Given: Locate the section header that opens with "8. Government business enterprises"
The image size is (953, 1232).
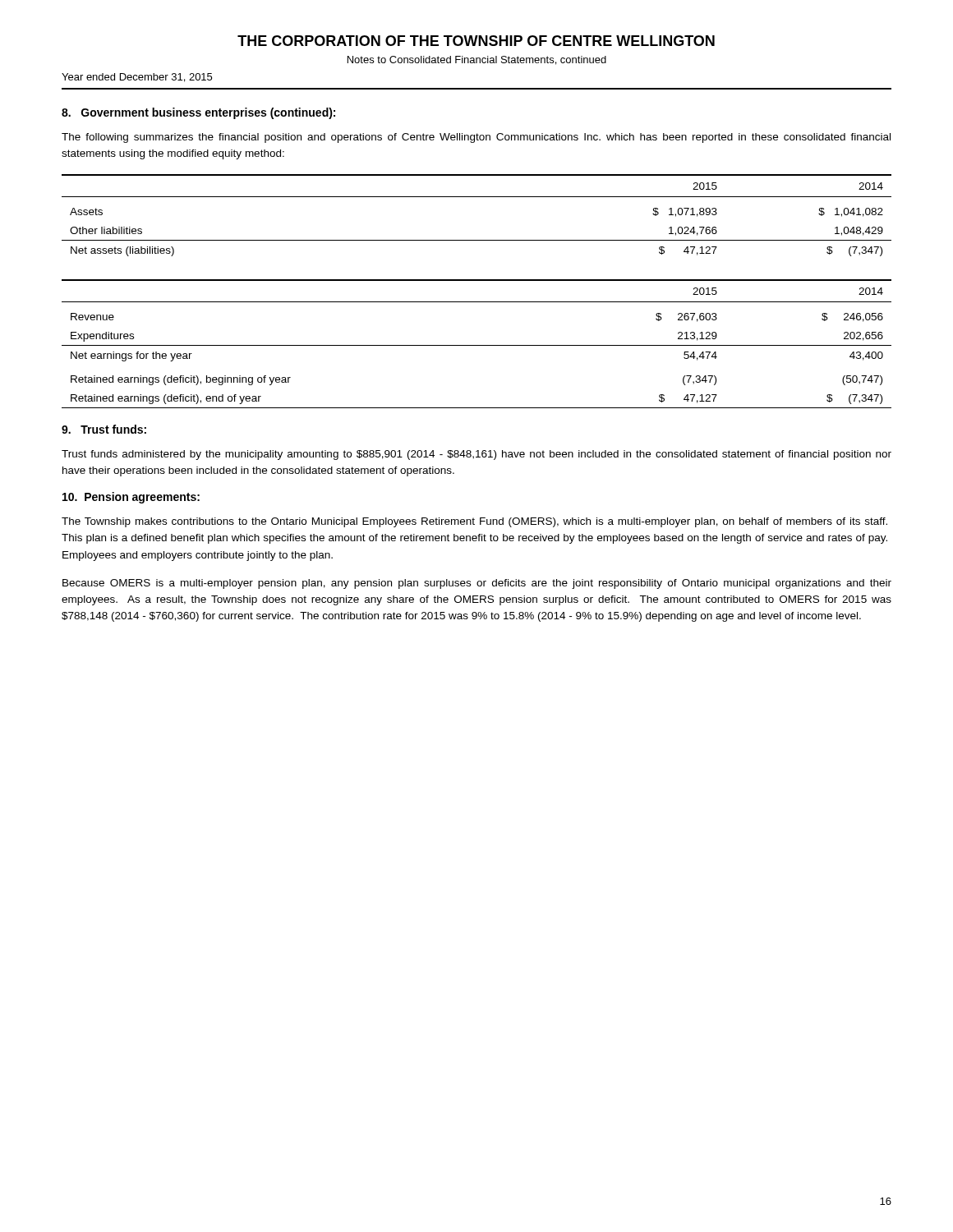Looking at the screenshot, I should pos(199,113).
